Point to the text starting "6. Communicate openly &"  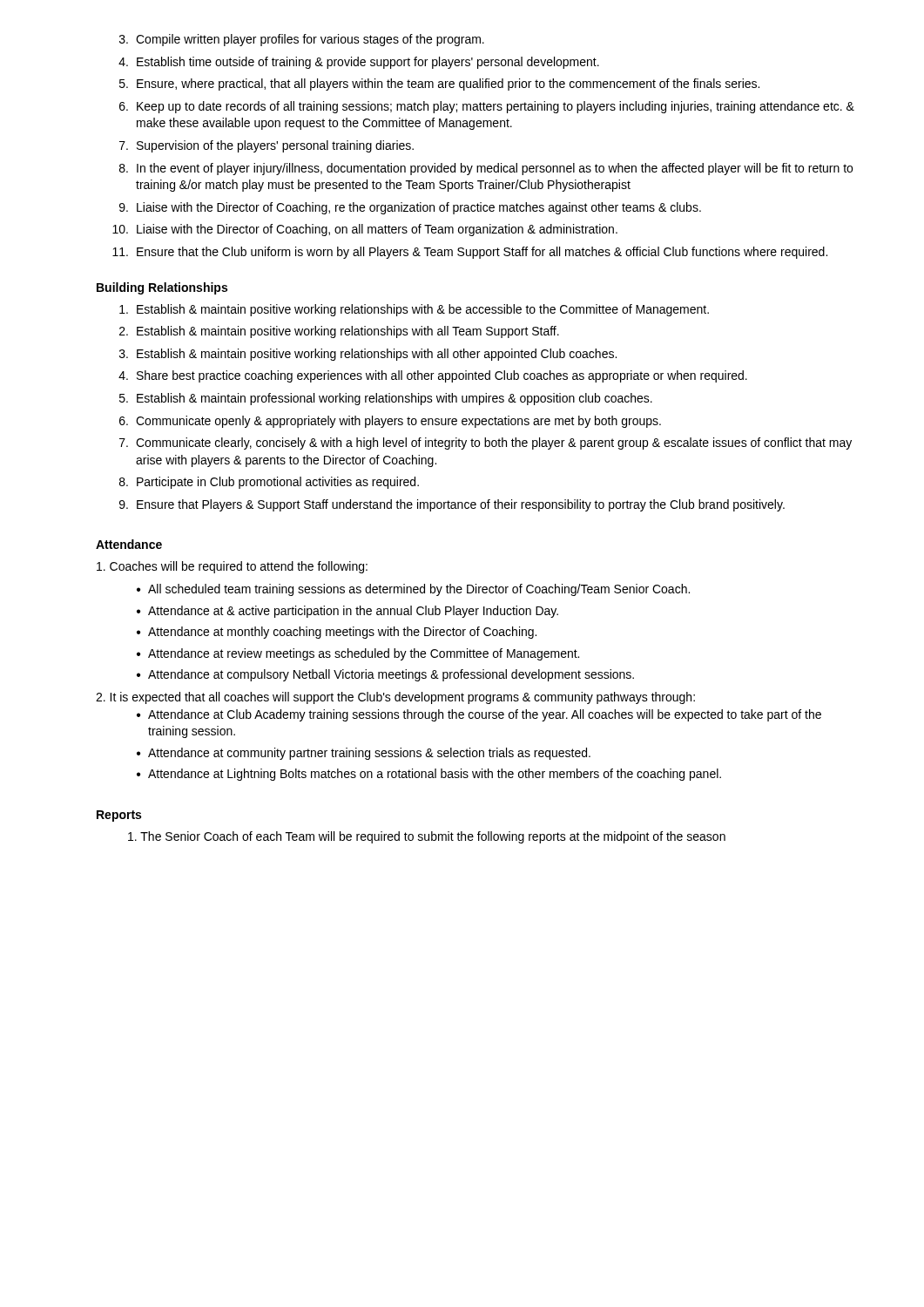coord(475,421)
